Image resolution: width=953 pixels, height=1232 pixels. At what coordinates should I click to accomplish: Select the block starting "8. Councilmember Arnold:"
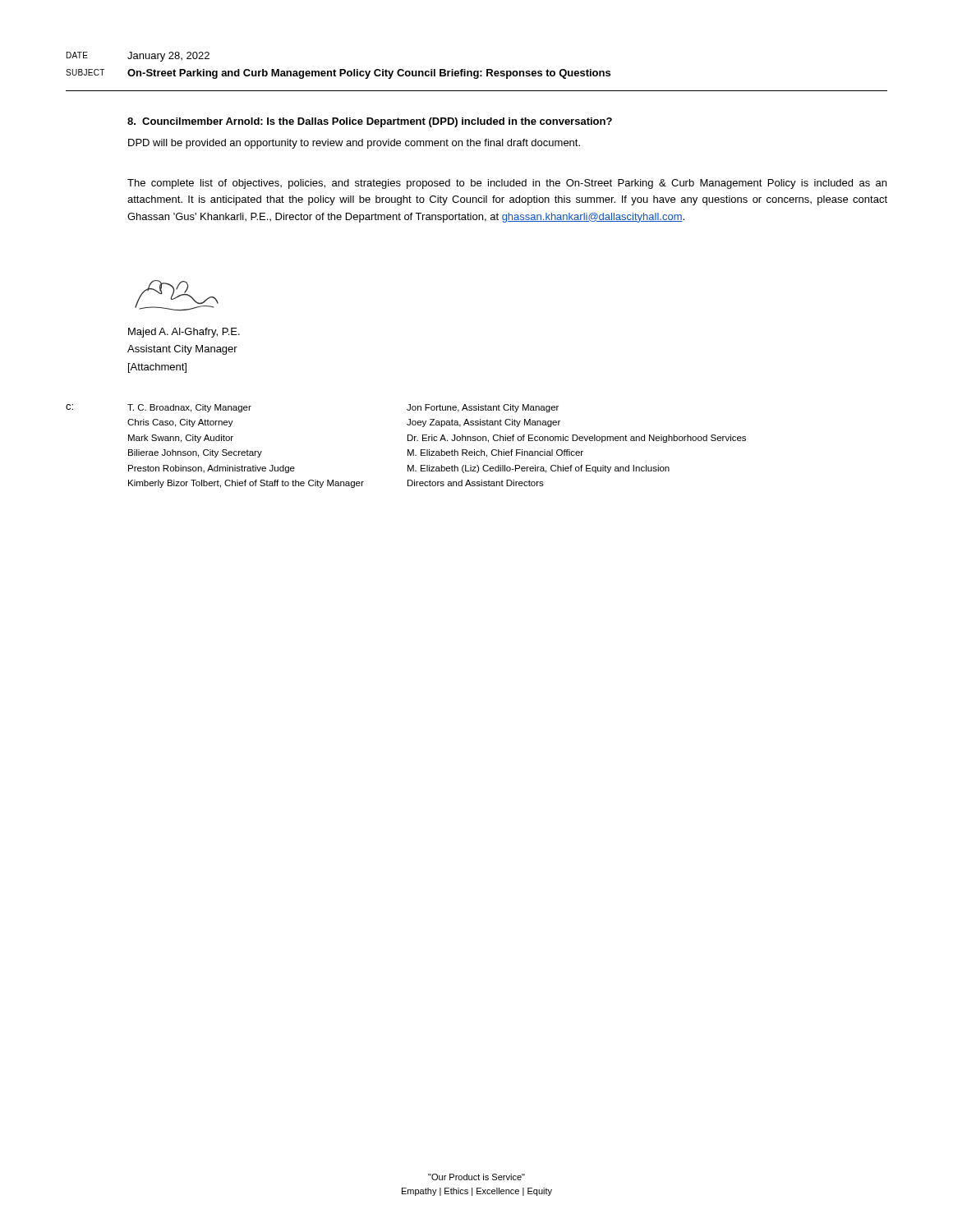507,122
